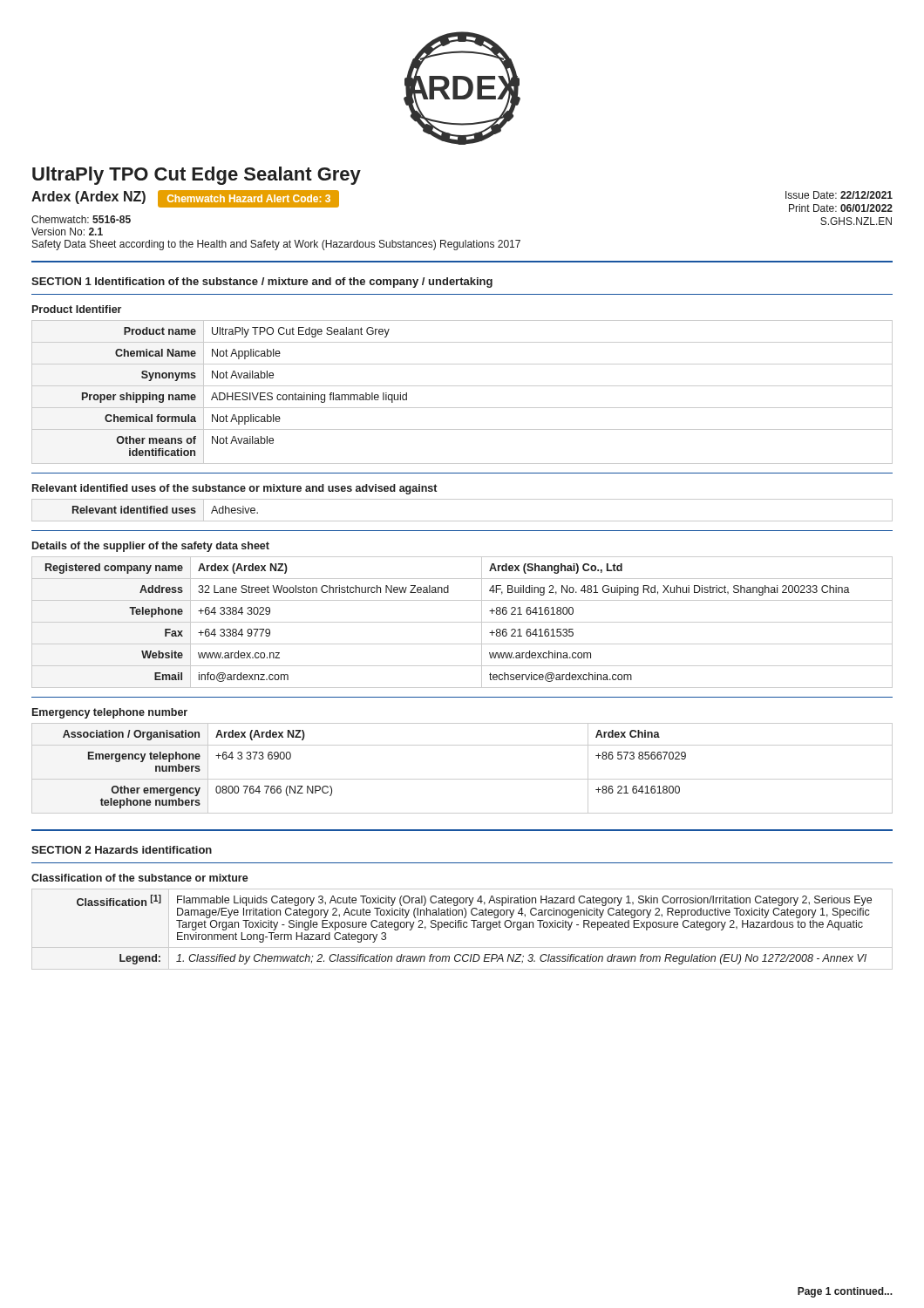924x1308 pixels.
Task: Locate the text "Emergency telephone number"
Action: tap(109, 712)
